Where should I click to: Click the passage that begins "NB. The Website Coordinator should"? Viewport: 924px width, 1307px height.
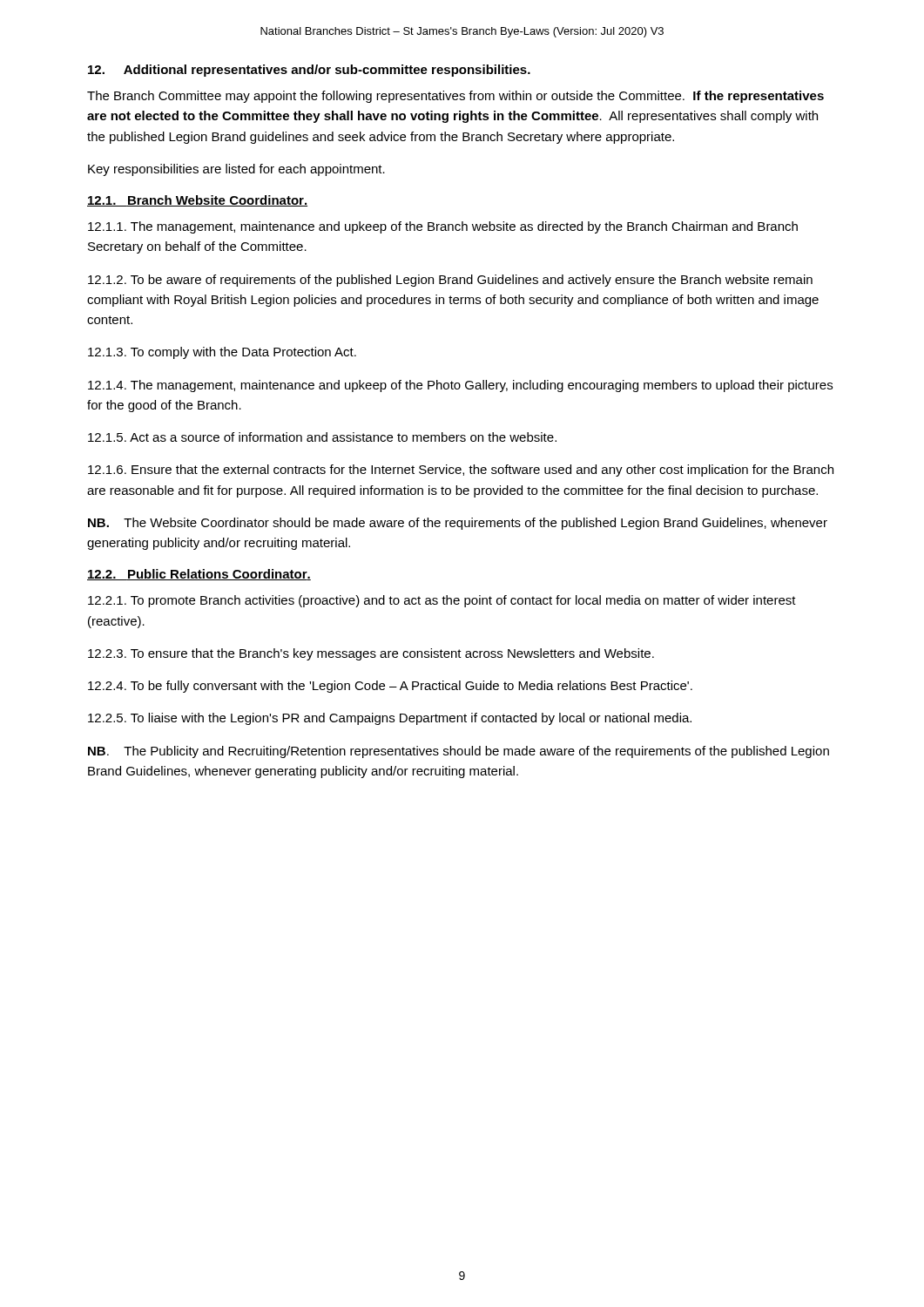point(457,532)
